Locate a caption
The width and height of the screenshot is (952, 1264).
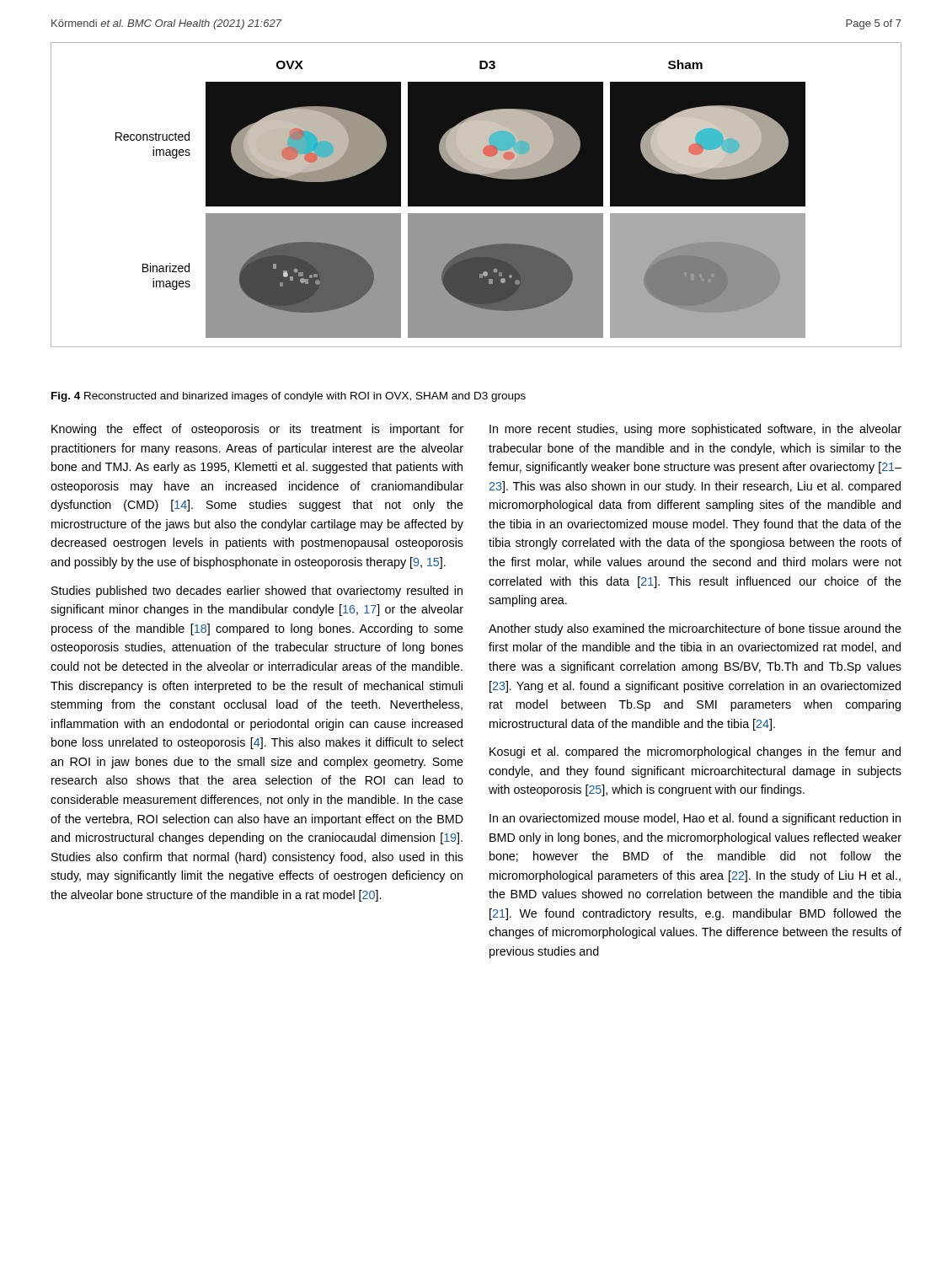(x=288, y=396)
